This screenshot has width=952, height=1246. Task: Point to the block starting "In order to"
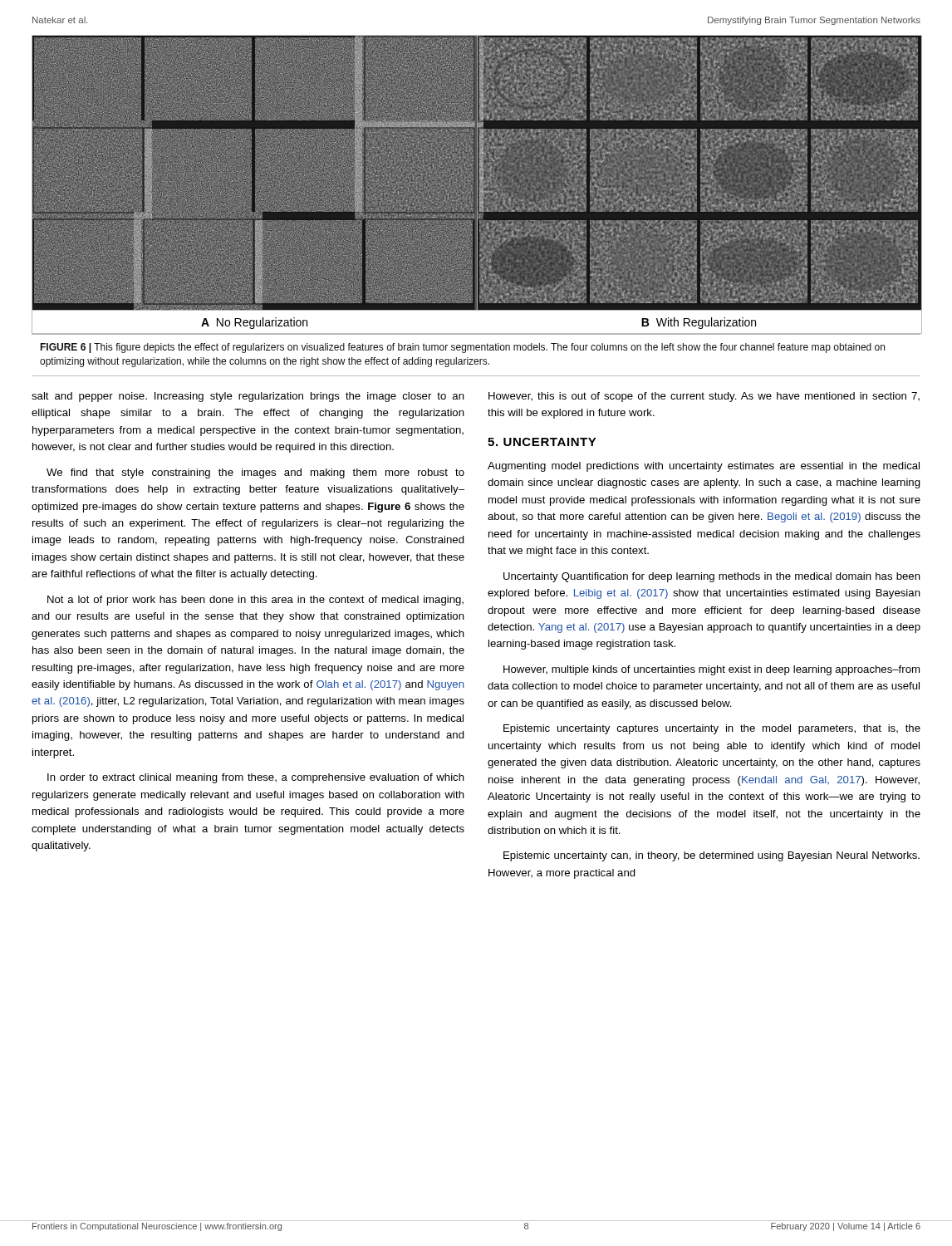click(248, 811)
